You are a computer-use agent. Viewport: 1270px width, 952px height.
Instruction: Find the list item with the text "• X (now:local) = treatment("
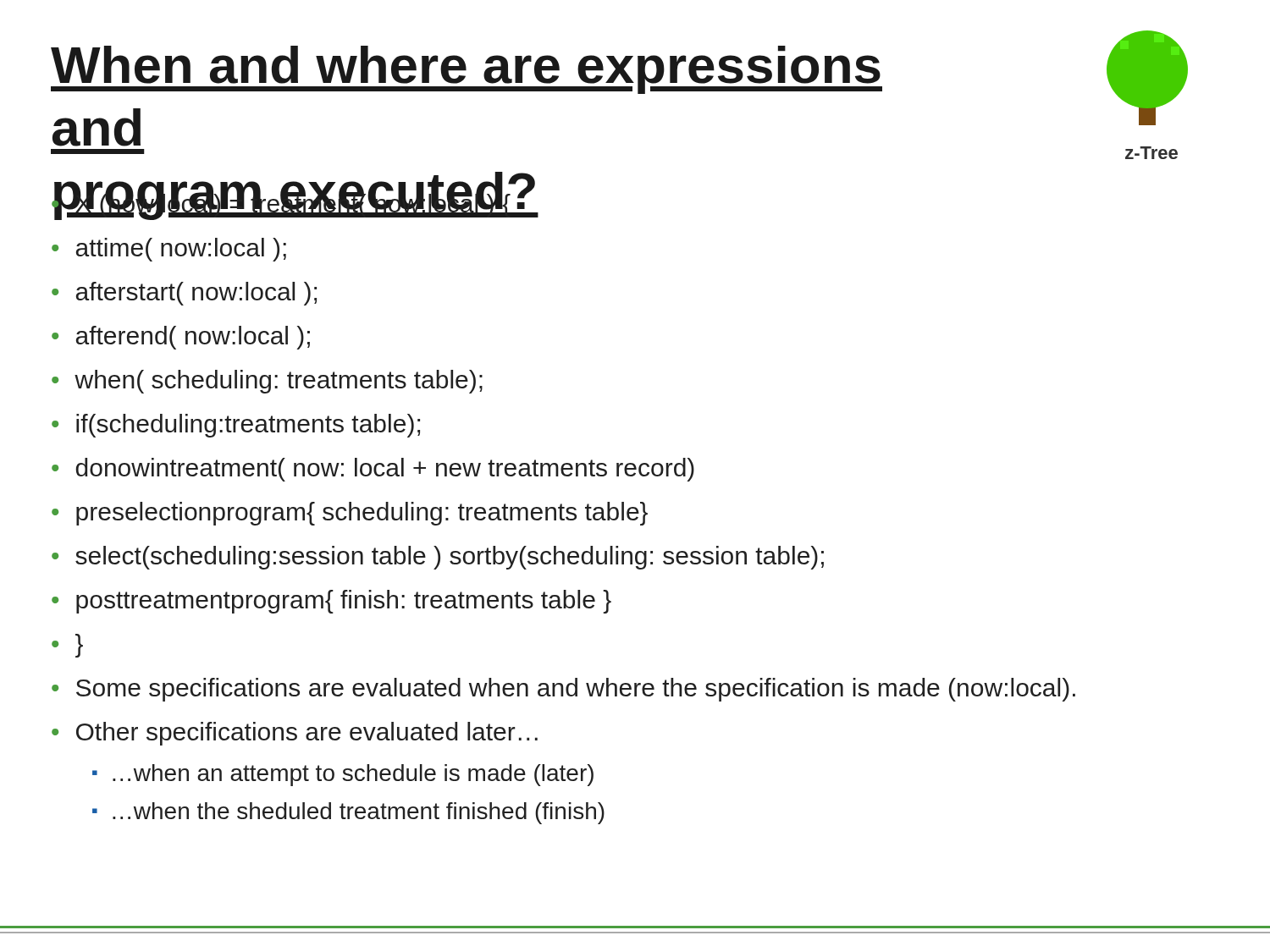[281, 204]
